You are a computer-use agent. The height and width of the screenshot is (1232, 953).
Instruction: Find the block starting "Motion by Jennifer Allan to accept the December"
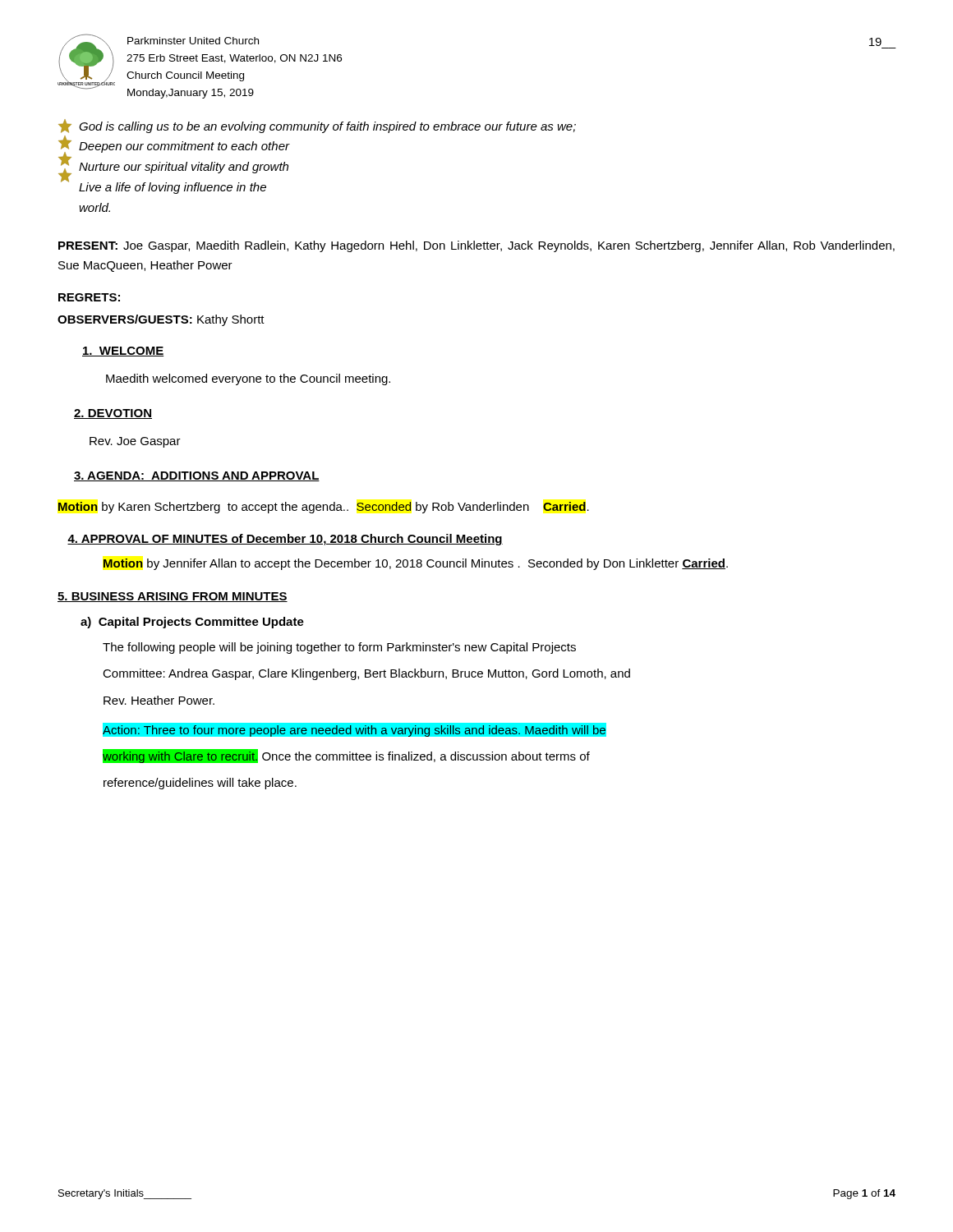[x=416, y=563]
